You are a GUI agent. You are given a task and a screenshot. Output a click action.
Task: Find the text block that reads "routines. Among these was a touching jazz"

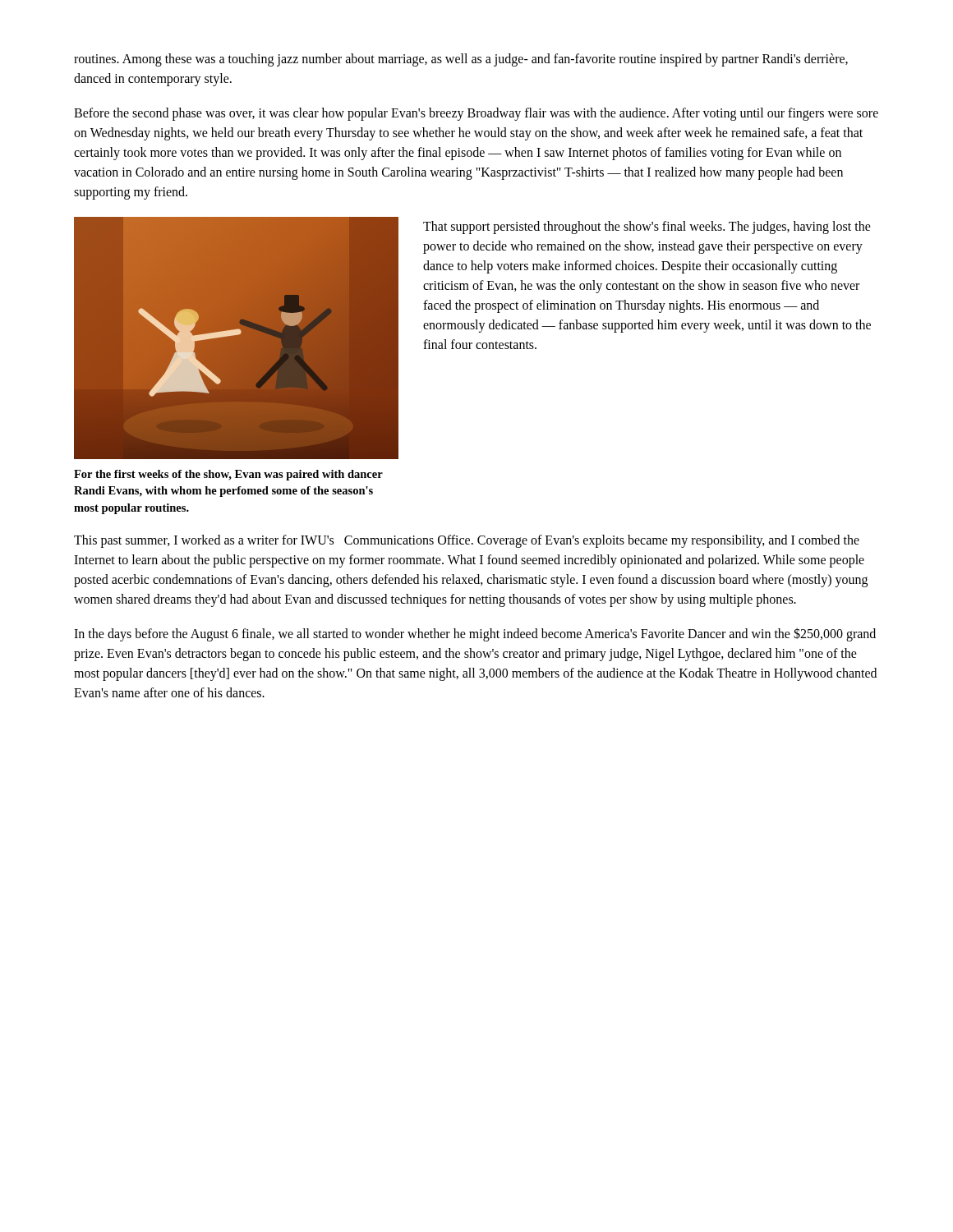(461, 69)
